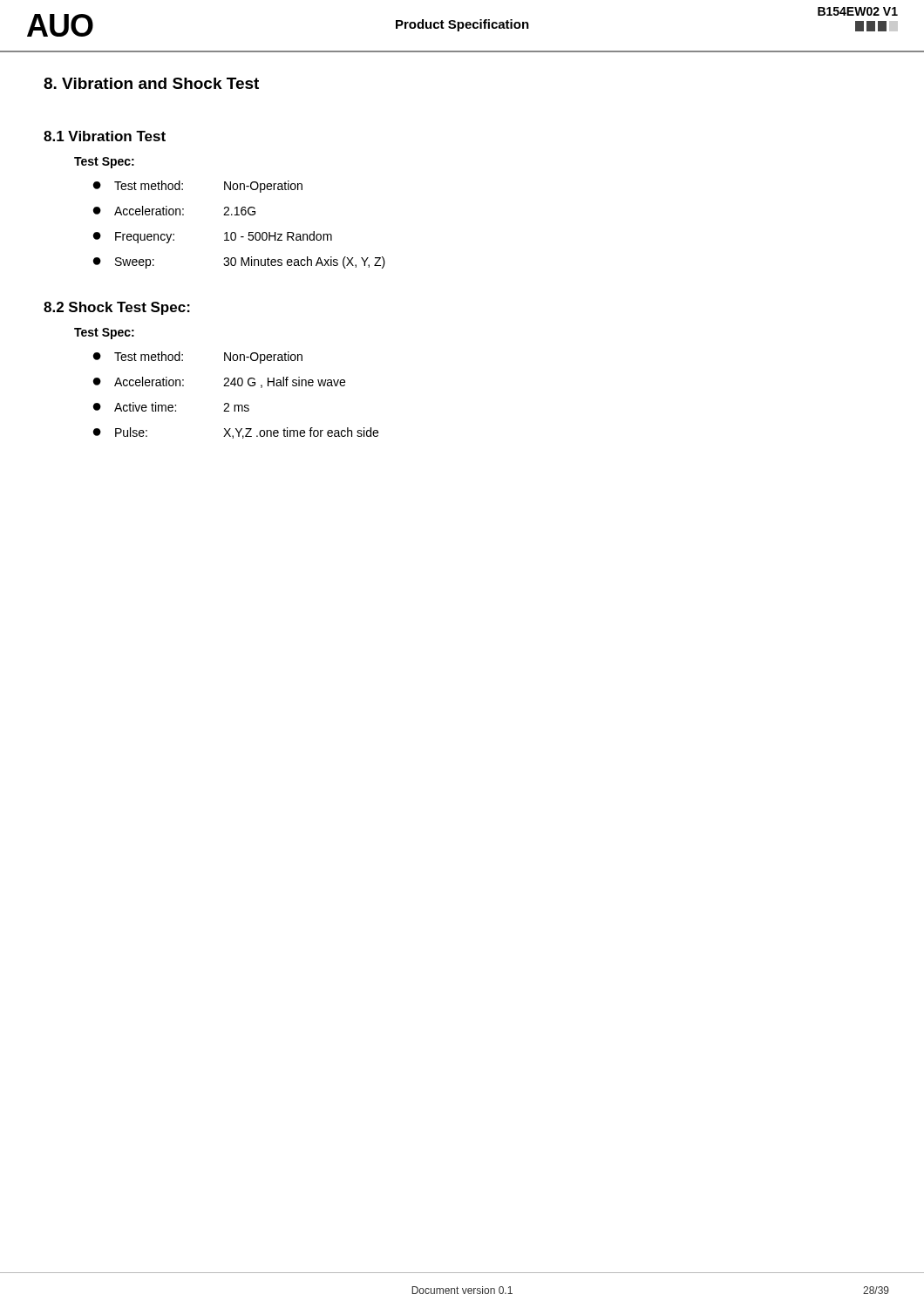
Task: Select the list item with the text "● Pulse: X,Y,Z .one time for each"
Action: [235, 431]
